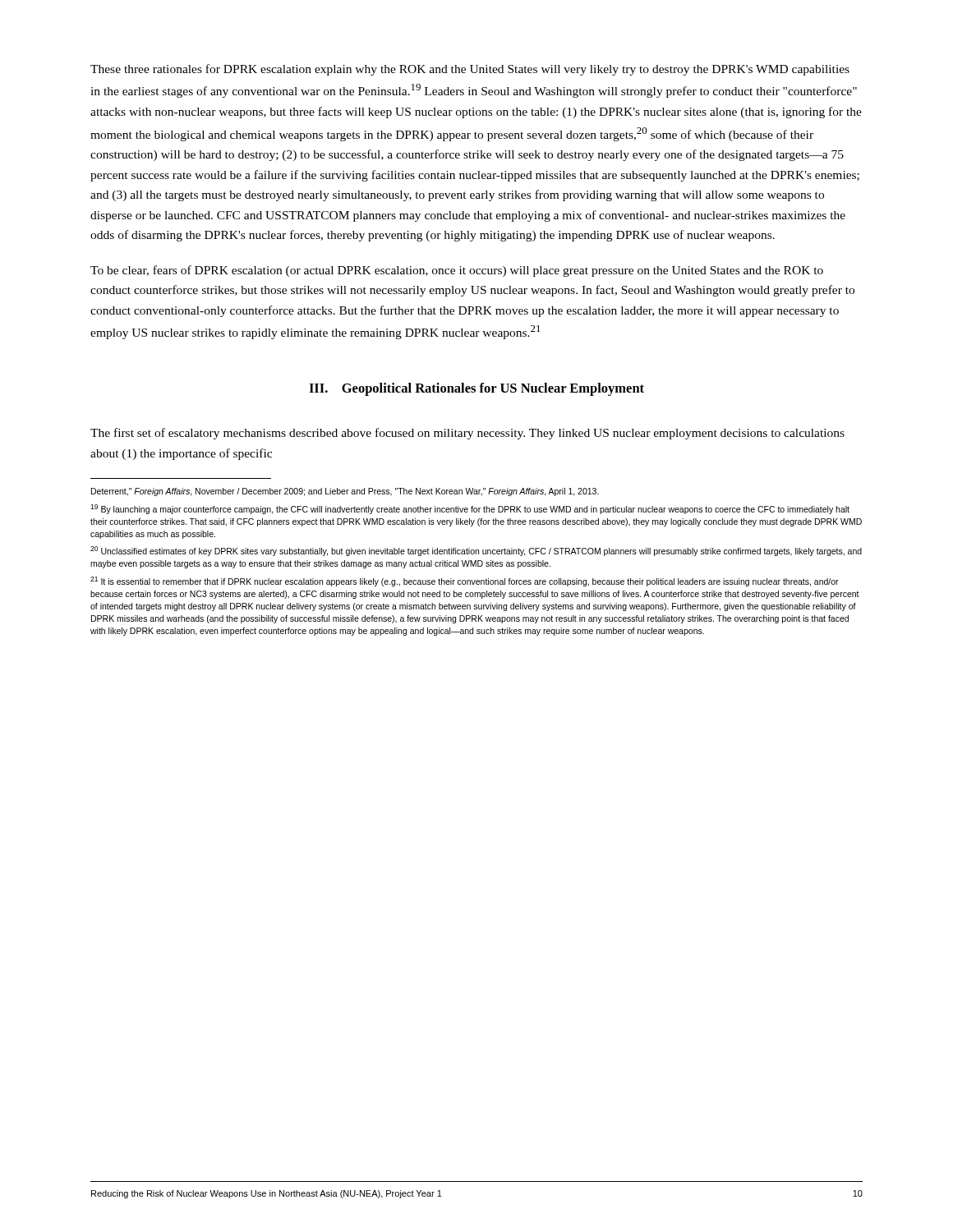Find the section header that reads "III. Geopolitical Rationales for US"
Viewport: 953px width, 1232px height.
476,388
